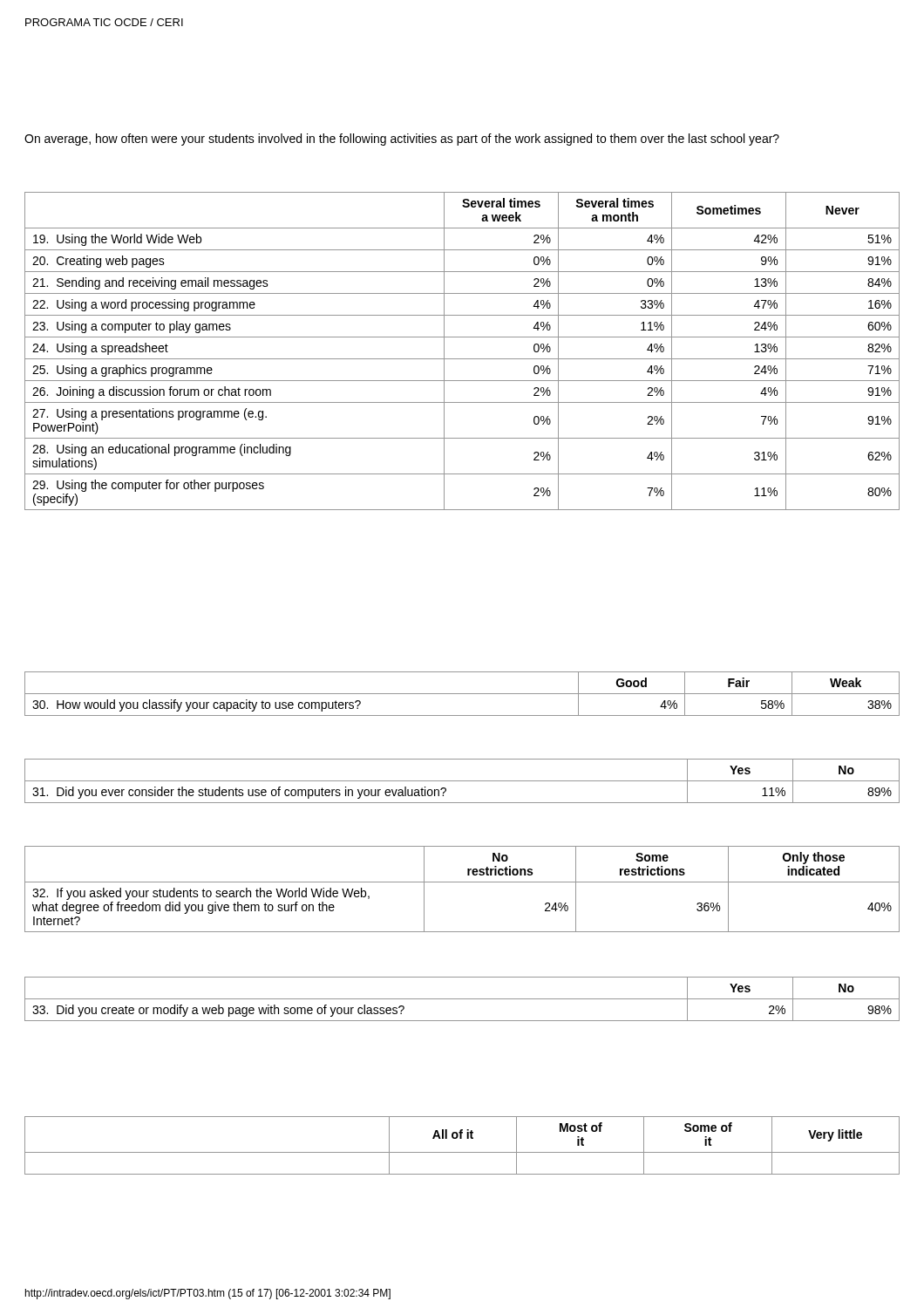Click on the table containing "30. How would you classify"
This screenshot has height=1308, width=924.
coord(462,694)
